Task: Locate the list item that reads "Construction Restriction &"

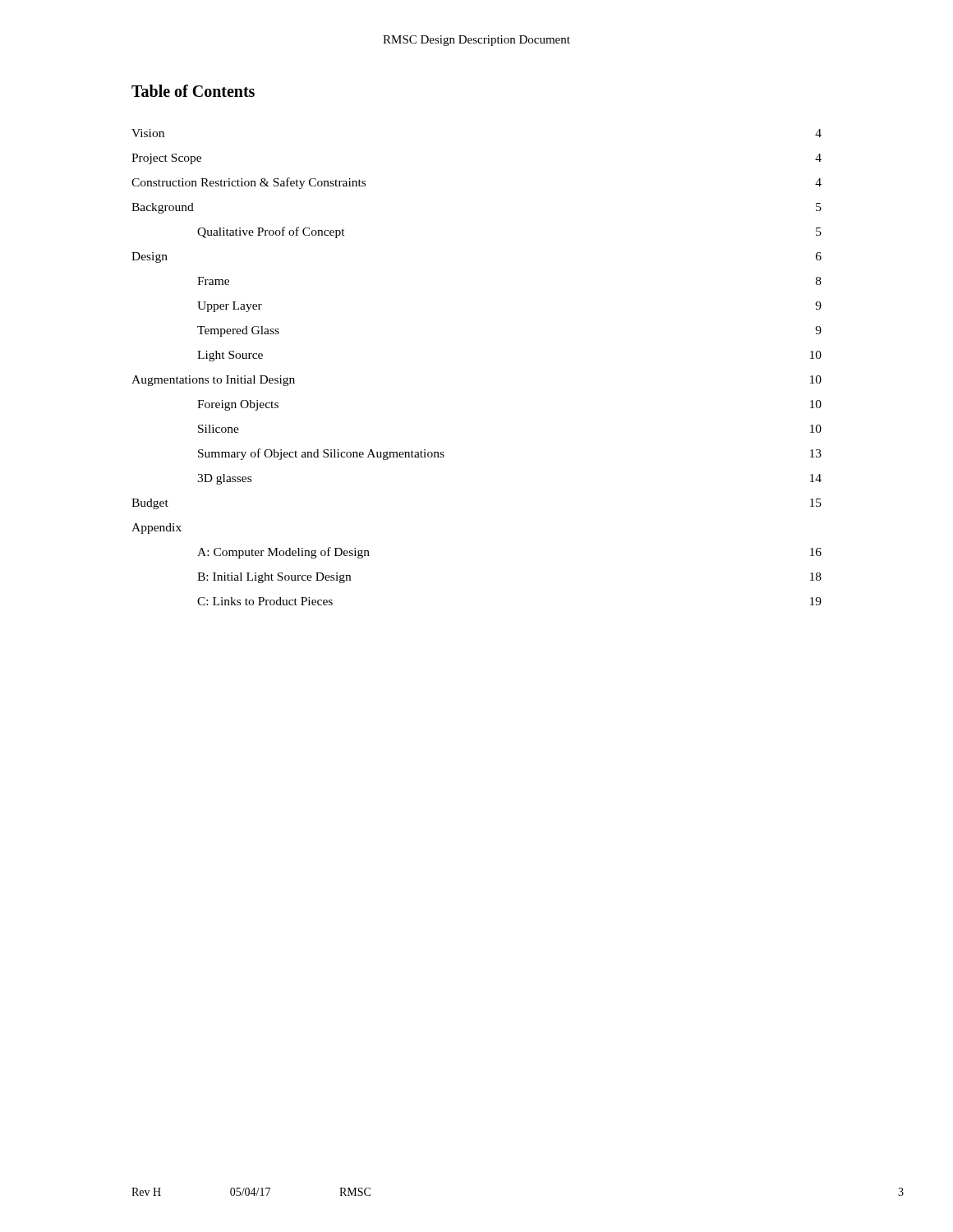Action: pyautogui.click(x=249, y=183)
